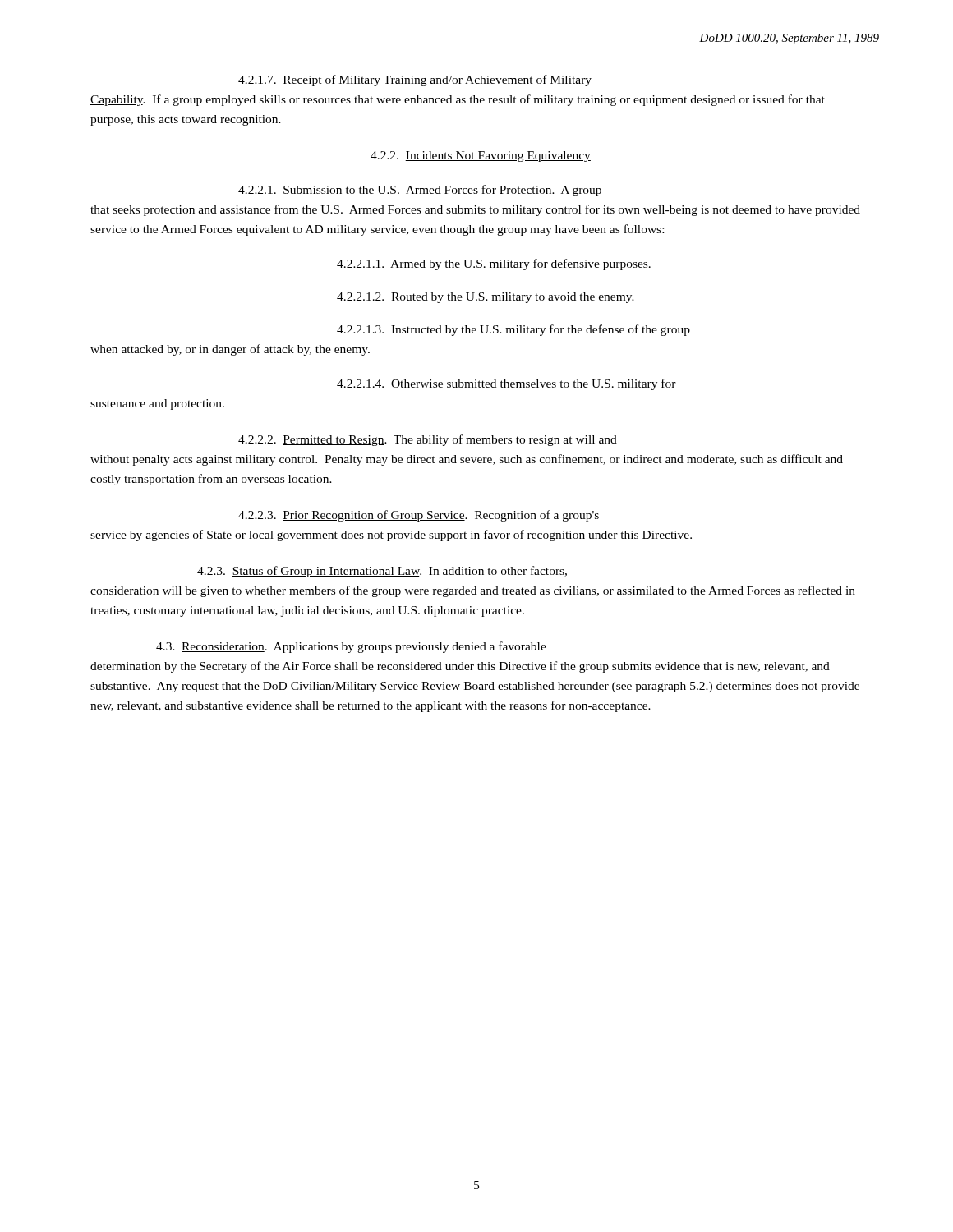Click the passage that begins "2.3. Status of Group in International Law."
The image size is (953, 1232).
click(481, 591)
